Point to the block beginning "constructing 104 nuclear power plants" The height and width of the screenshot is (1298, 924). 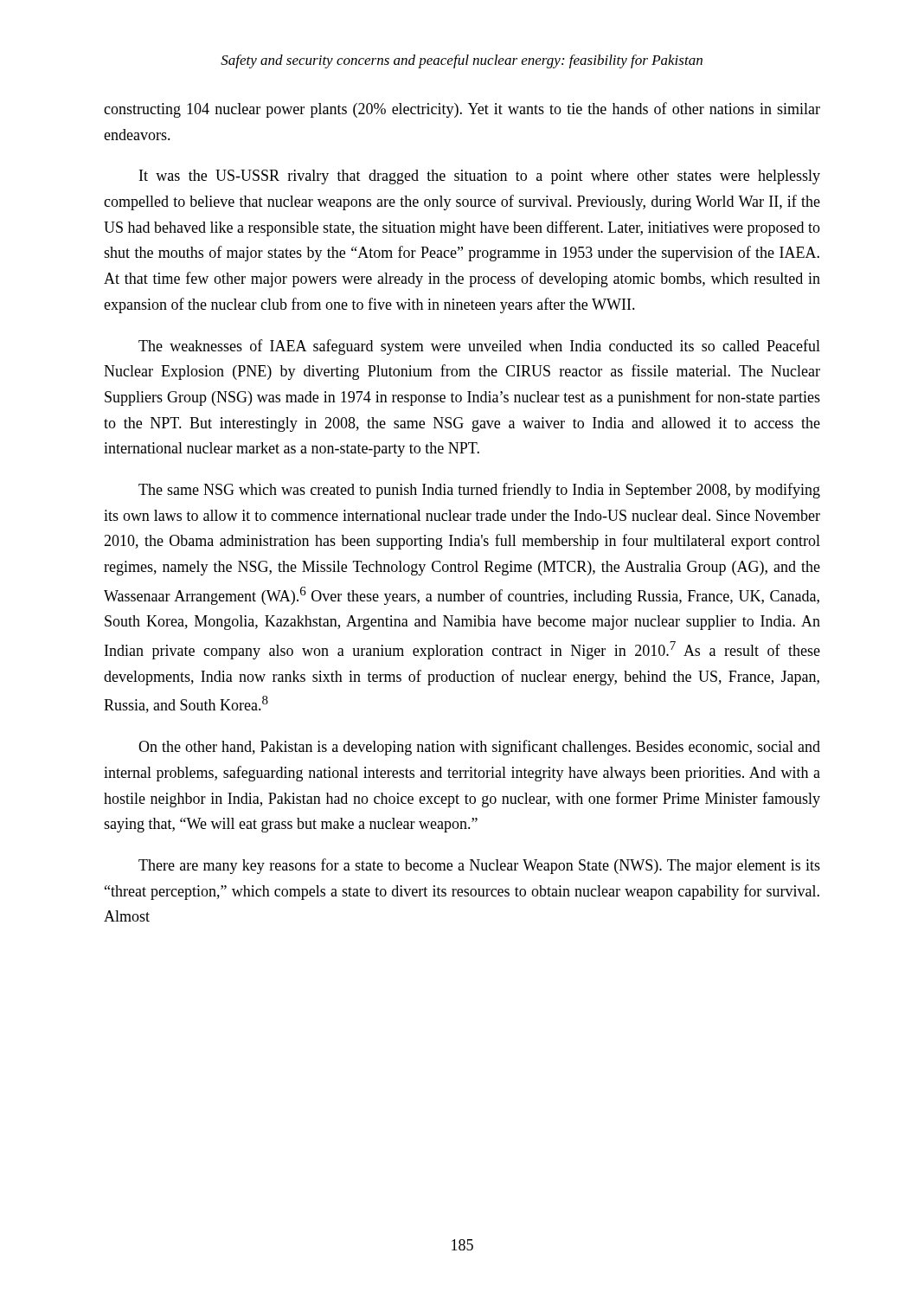pos(462,122)
